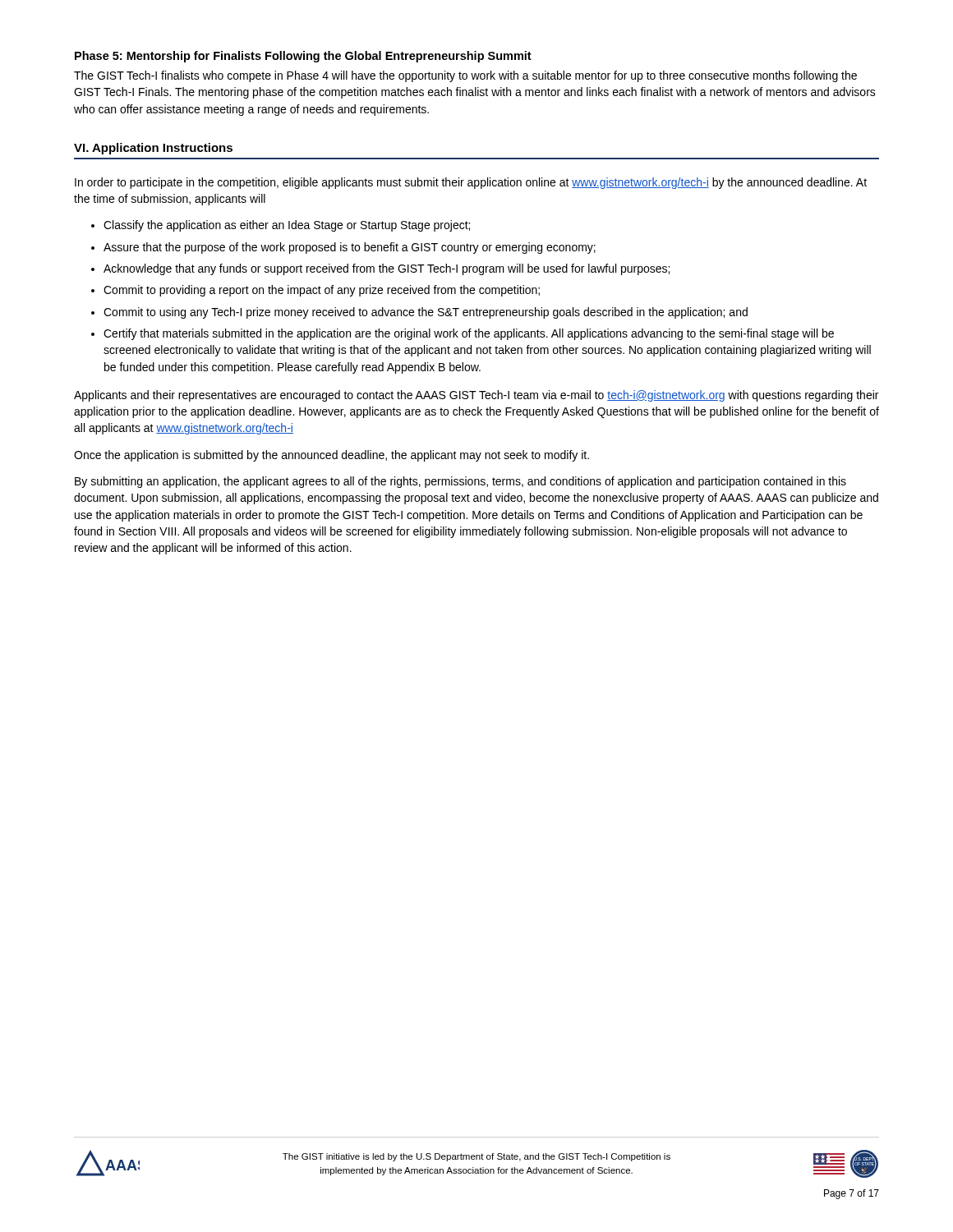
Task: Navigate to the passage starting "Classify the application as"
Action: (x=287, y=225)
